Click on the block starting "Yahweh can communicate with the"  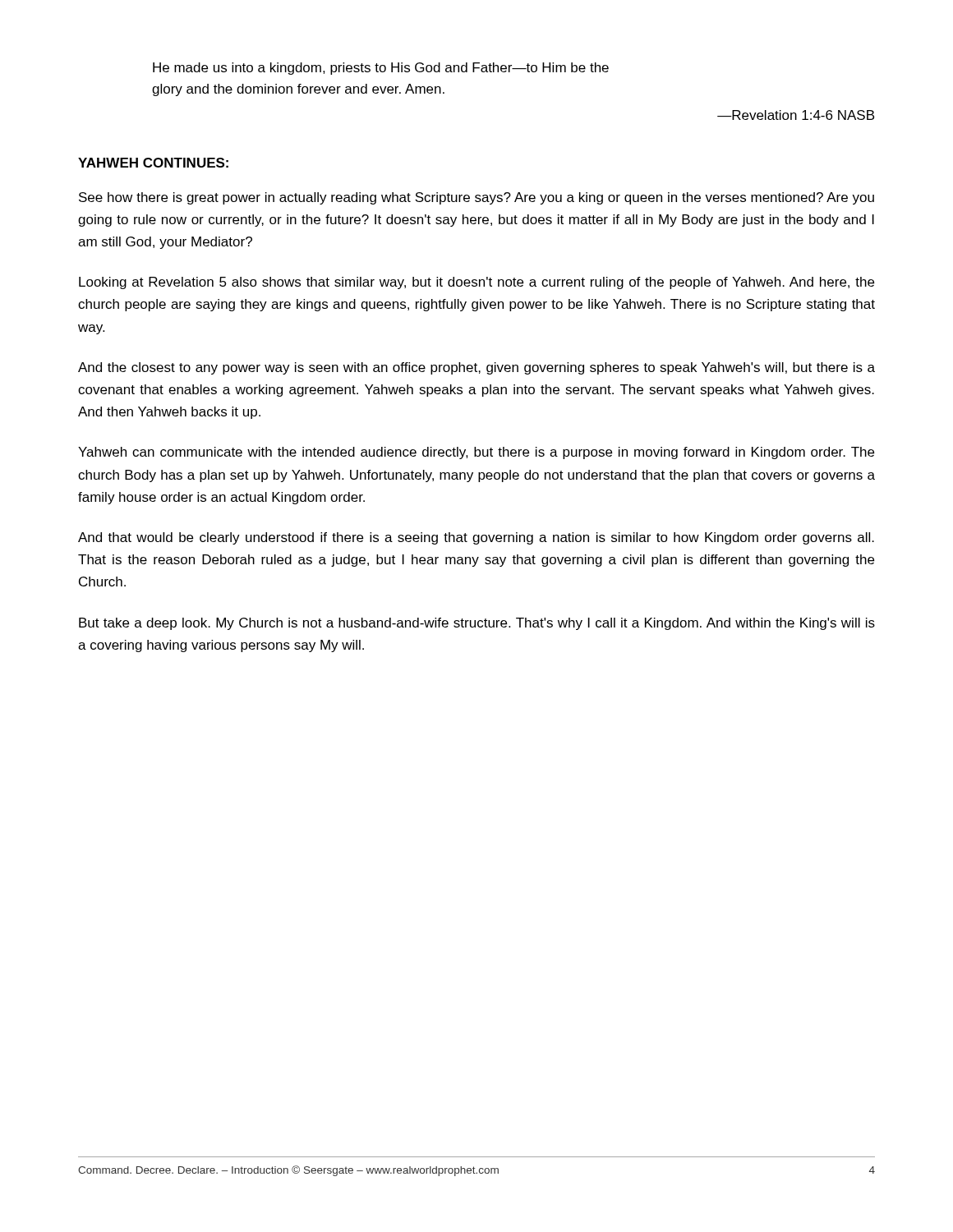click(x=476, y=475)
